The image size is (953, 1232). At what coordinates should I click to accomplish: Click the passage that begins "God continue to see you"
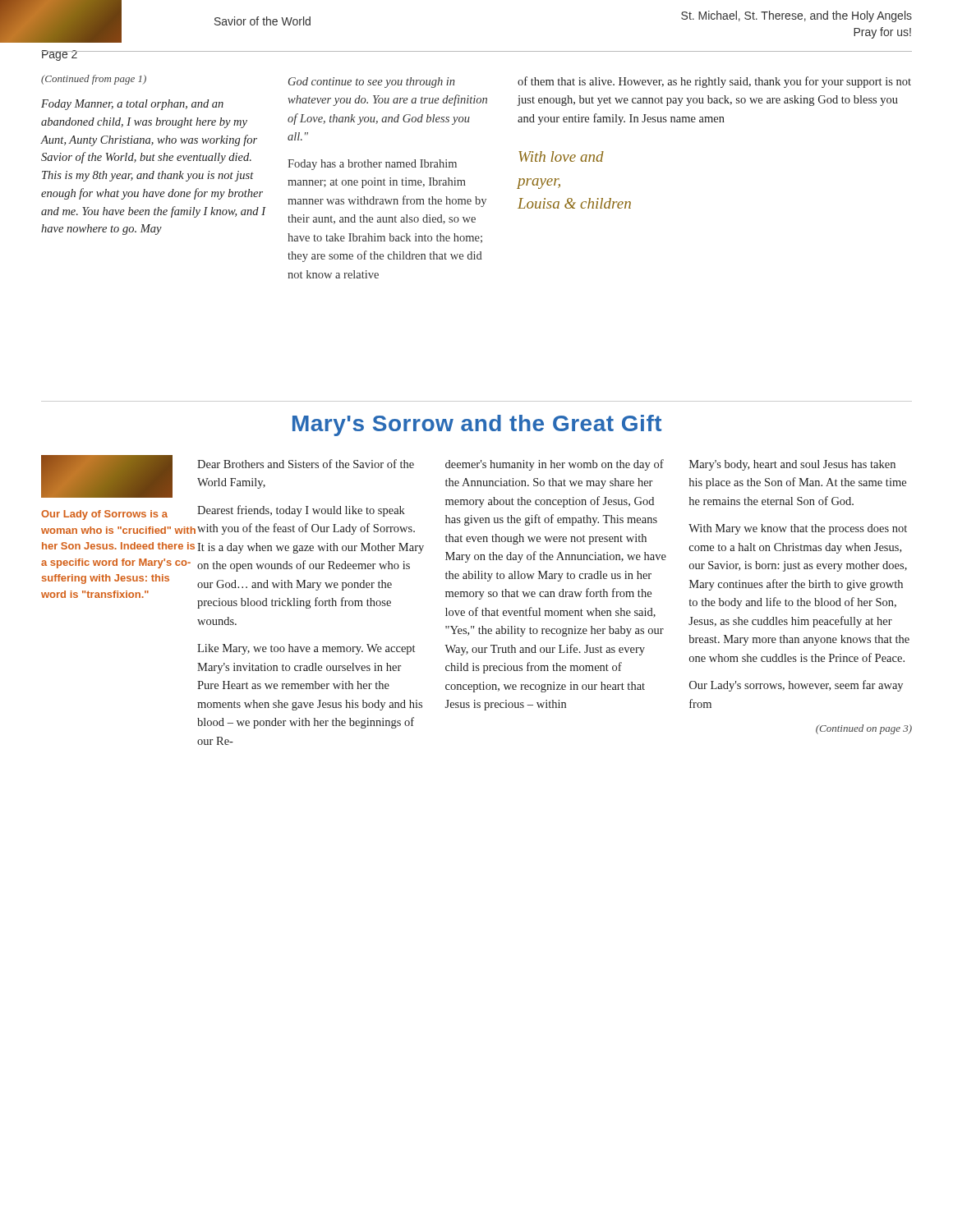pyautogui.click(x=390, y=178)
